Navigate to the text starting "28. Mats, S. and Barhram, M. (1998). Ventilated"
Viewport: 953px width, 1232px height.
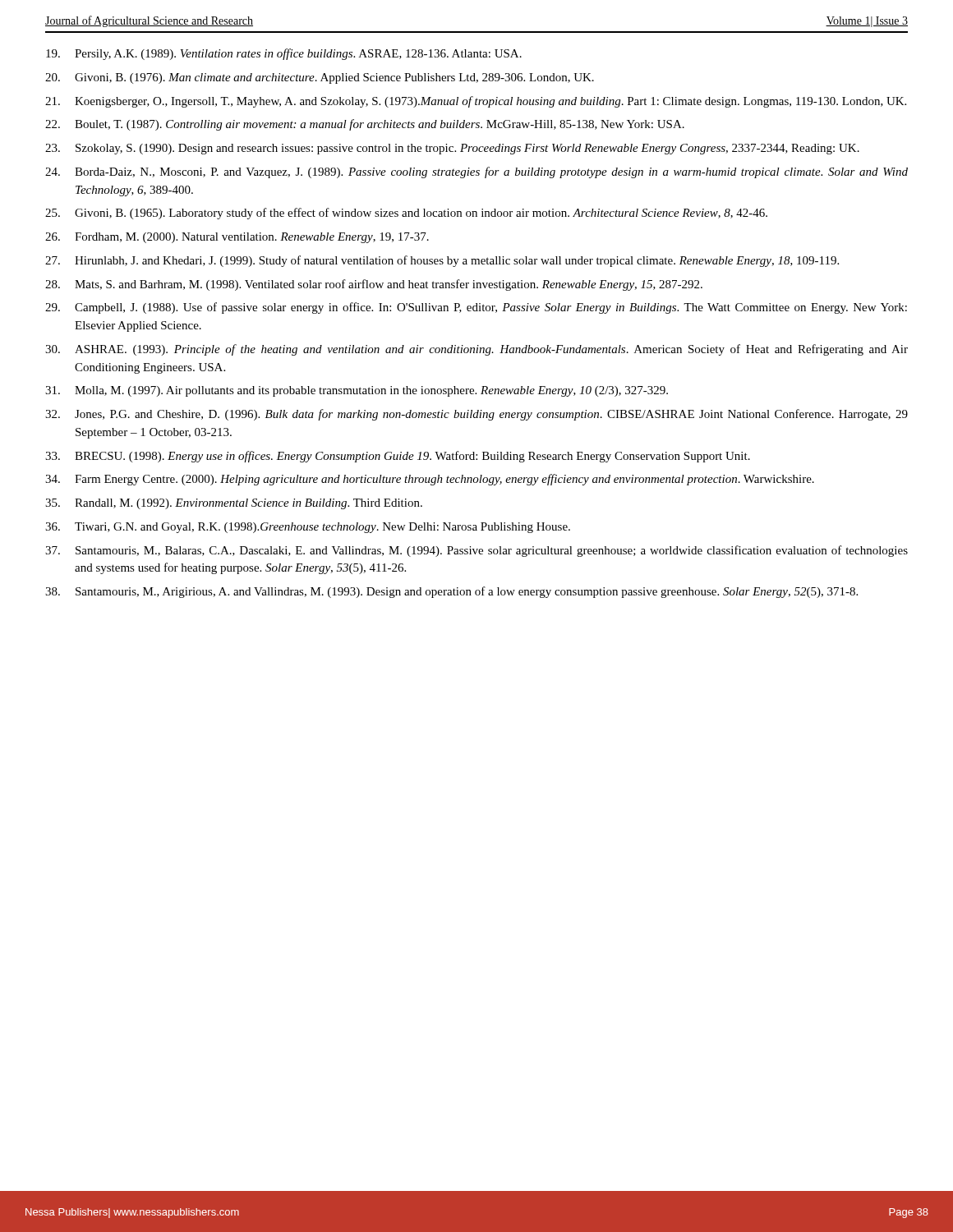(476, 285)
